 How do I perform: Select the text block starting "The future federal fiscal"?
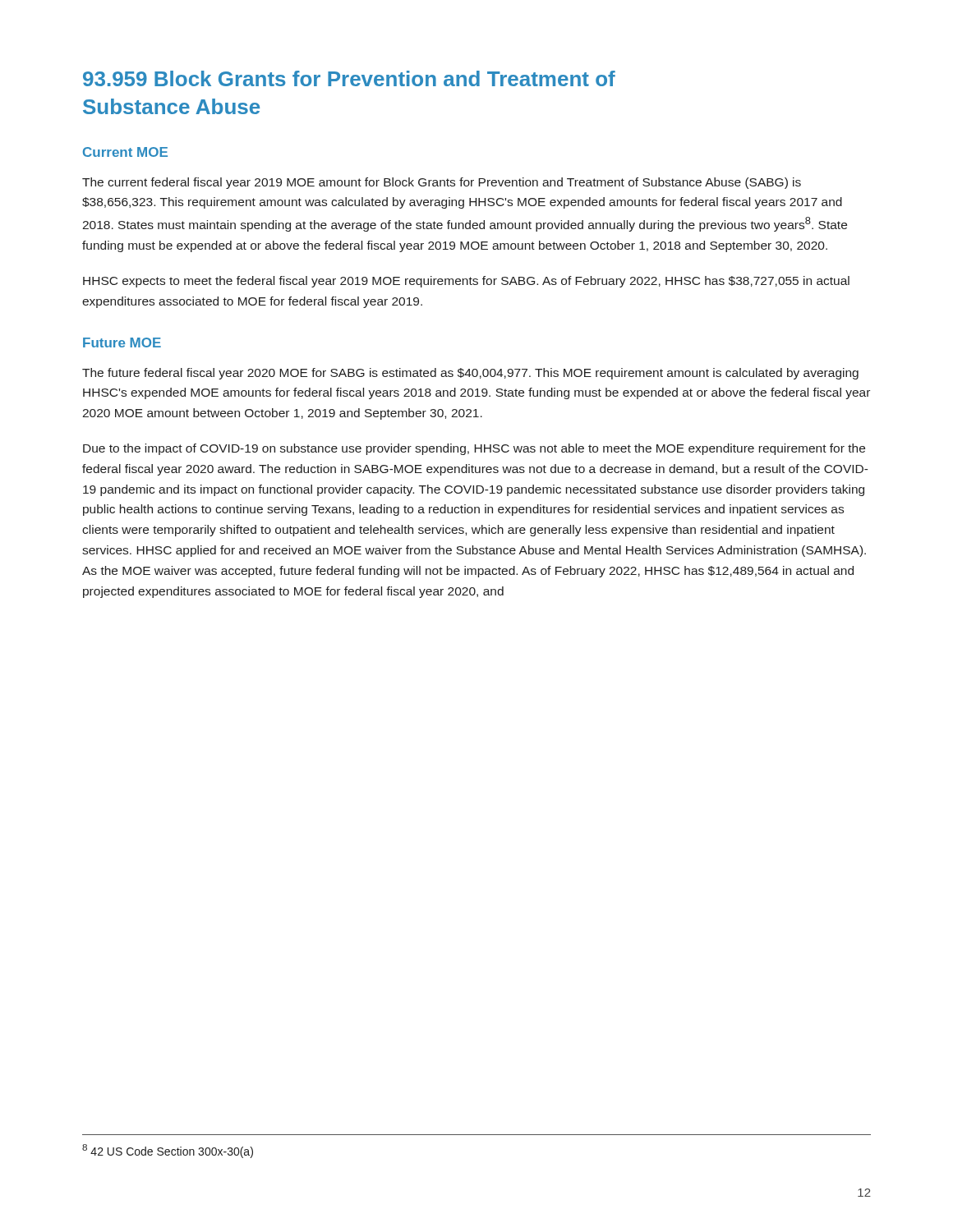pyautogui.click(x=476, y=393)
